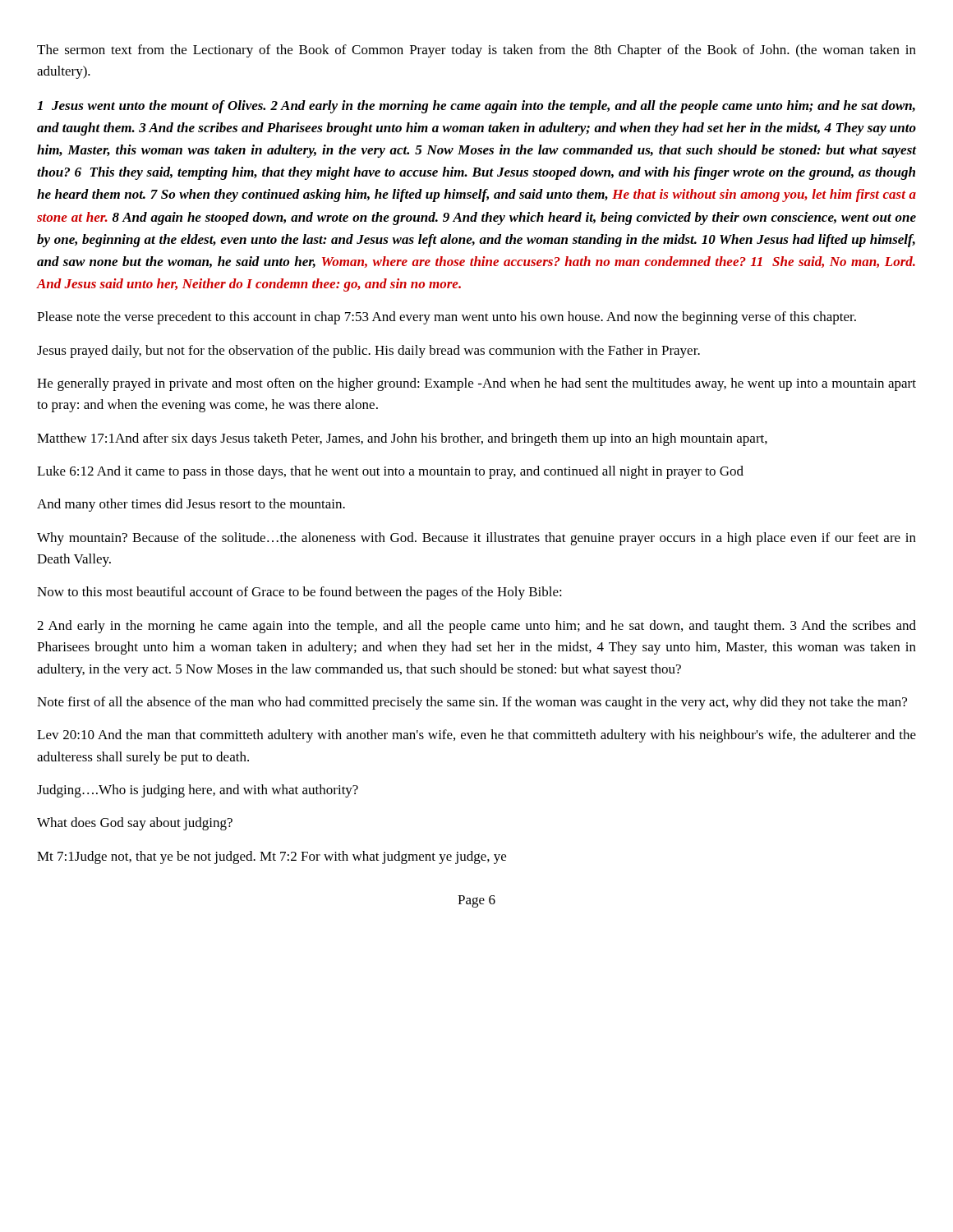Click the passage that begins "He generally prayed in"

coord(476,394)
